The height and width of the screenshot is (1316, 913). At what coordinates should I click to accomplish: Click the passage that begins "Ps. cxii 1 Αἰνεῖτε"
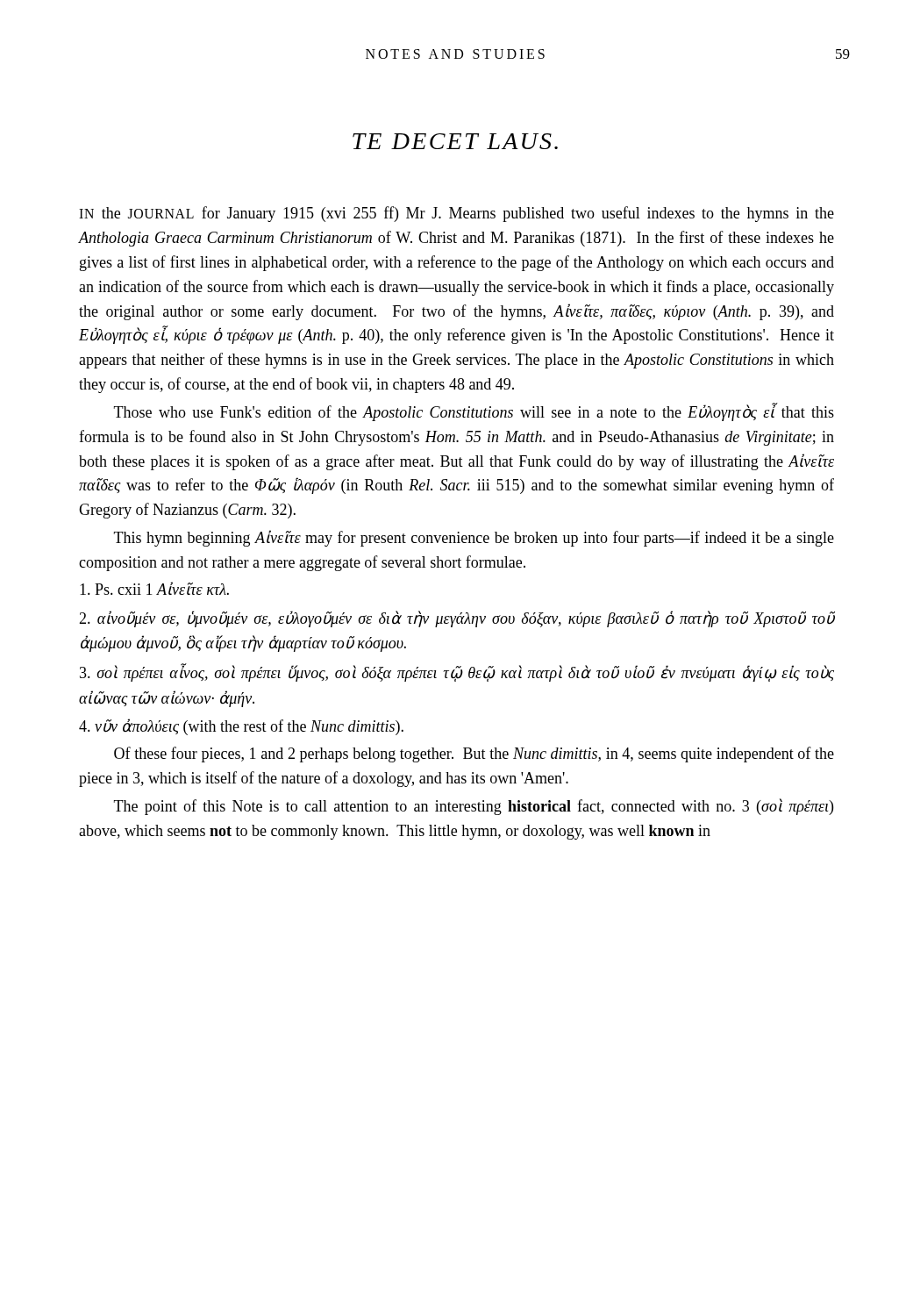[x=155, y=590]
